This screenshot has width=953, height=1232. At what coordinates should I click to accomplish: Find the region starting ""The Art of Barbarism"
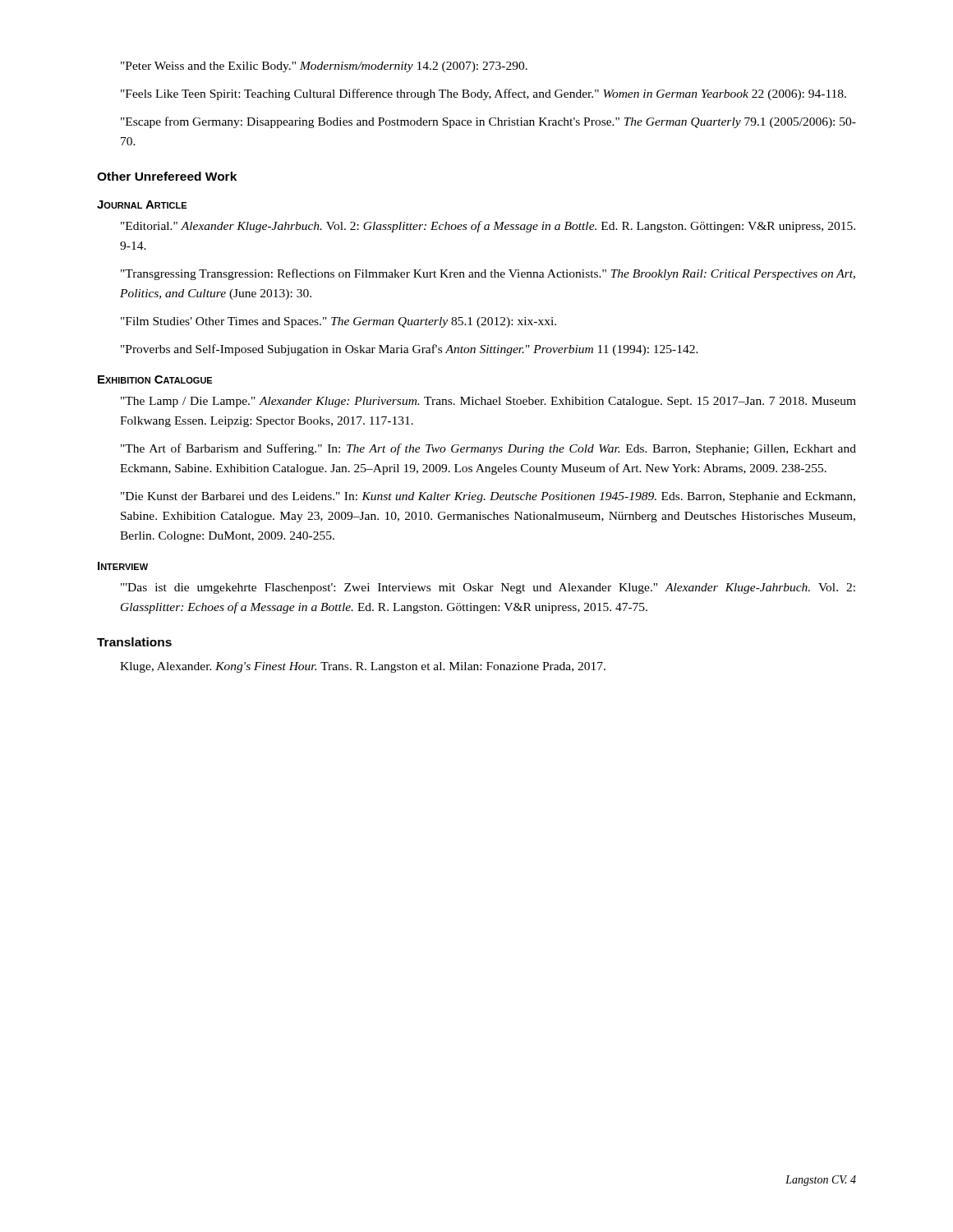(488, 458)
